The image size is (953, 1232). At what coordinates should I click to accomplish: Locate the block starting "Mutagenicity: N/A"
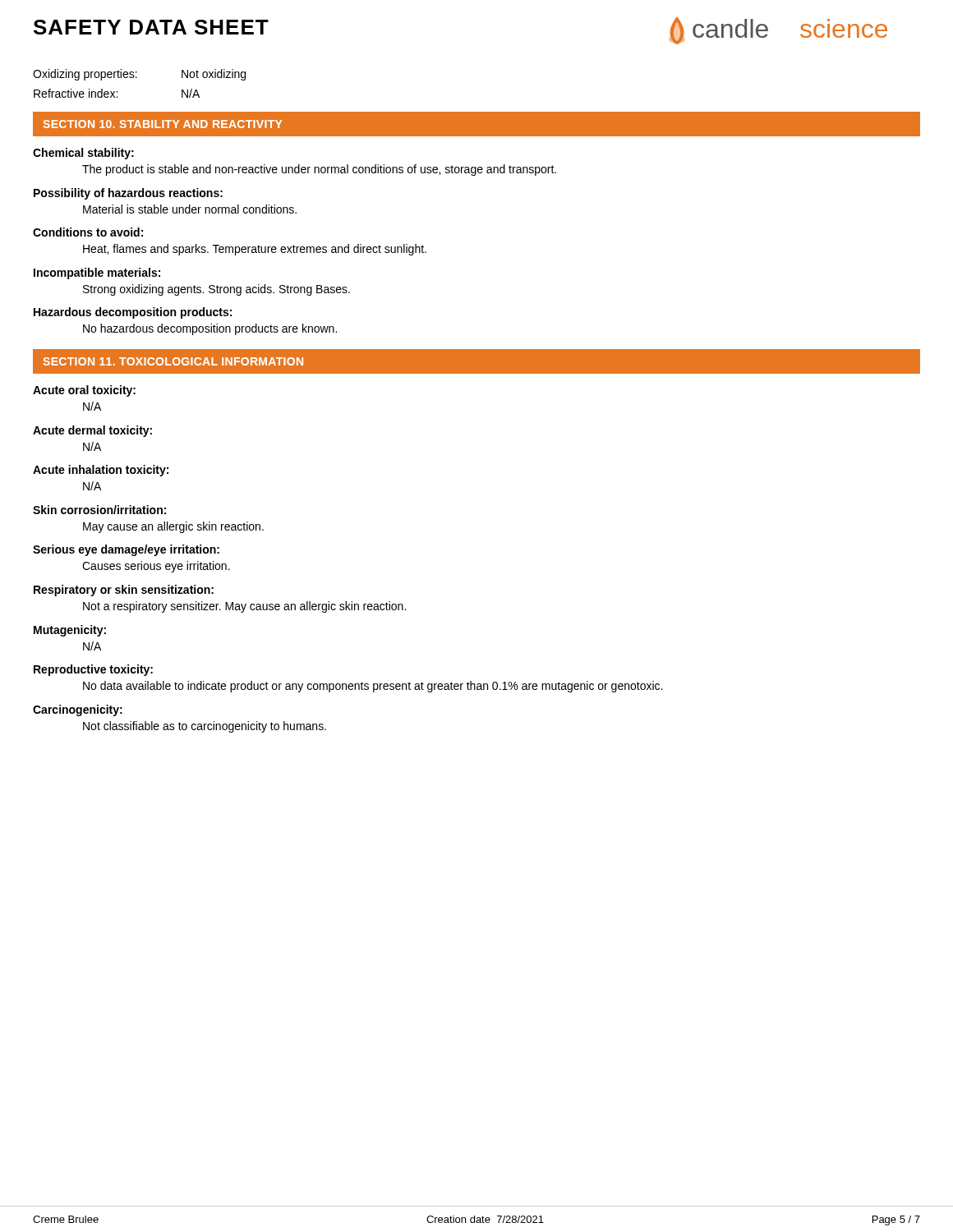coord(70,631)
